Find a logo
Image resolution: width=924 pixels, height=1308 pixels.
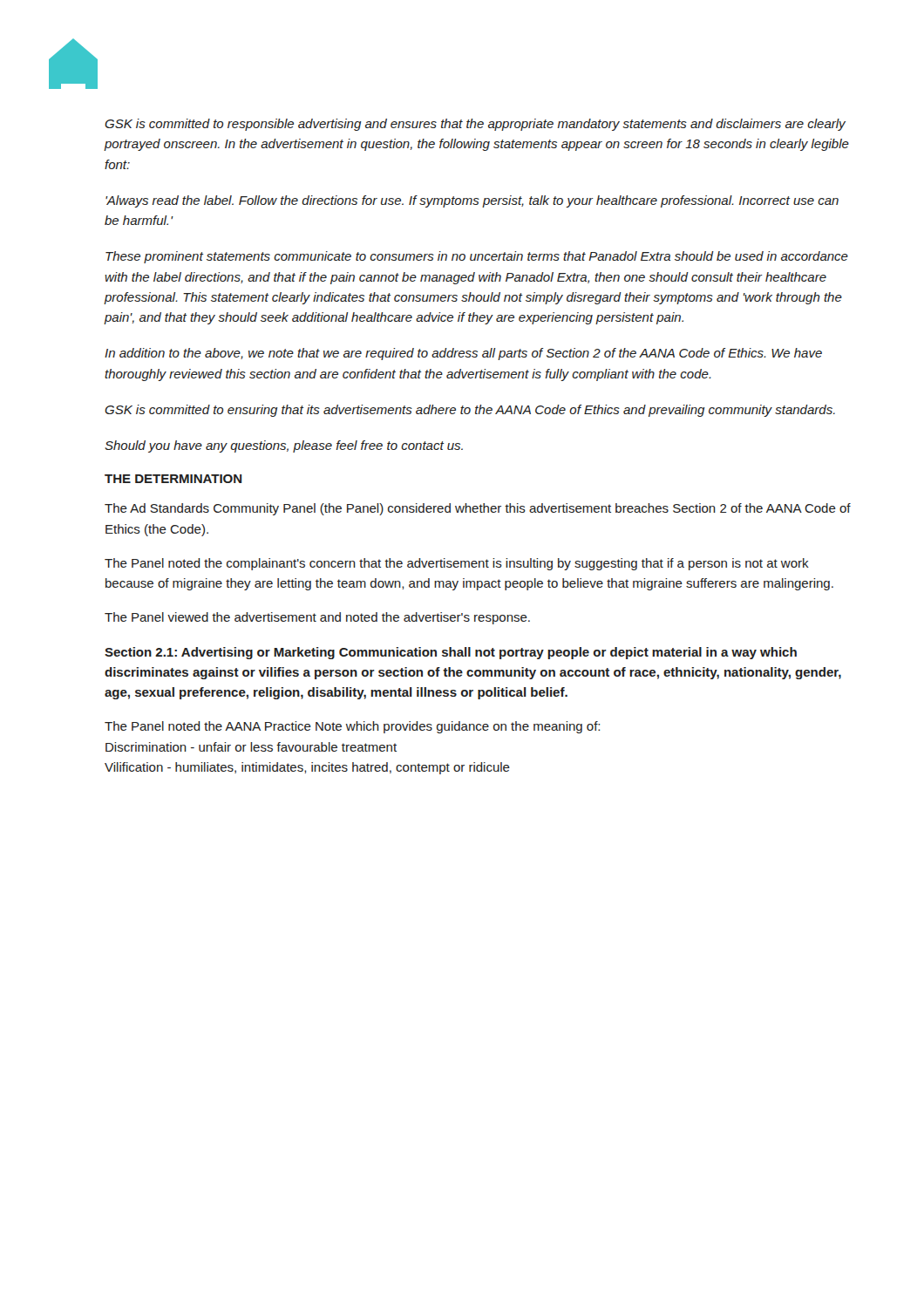pos(73,64)
